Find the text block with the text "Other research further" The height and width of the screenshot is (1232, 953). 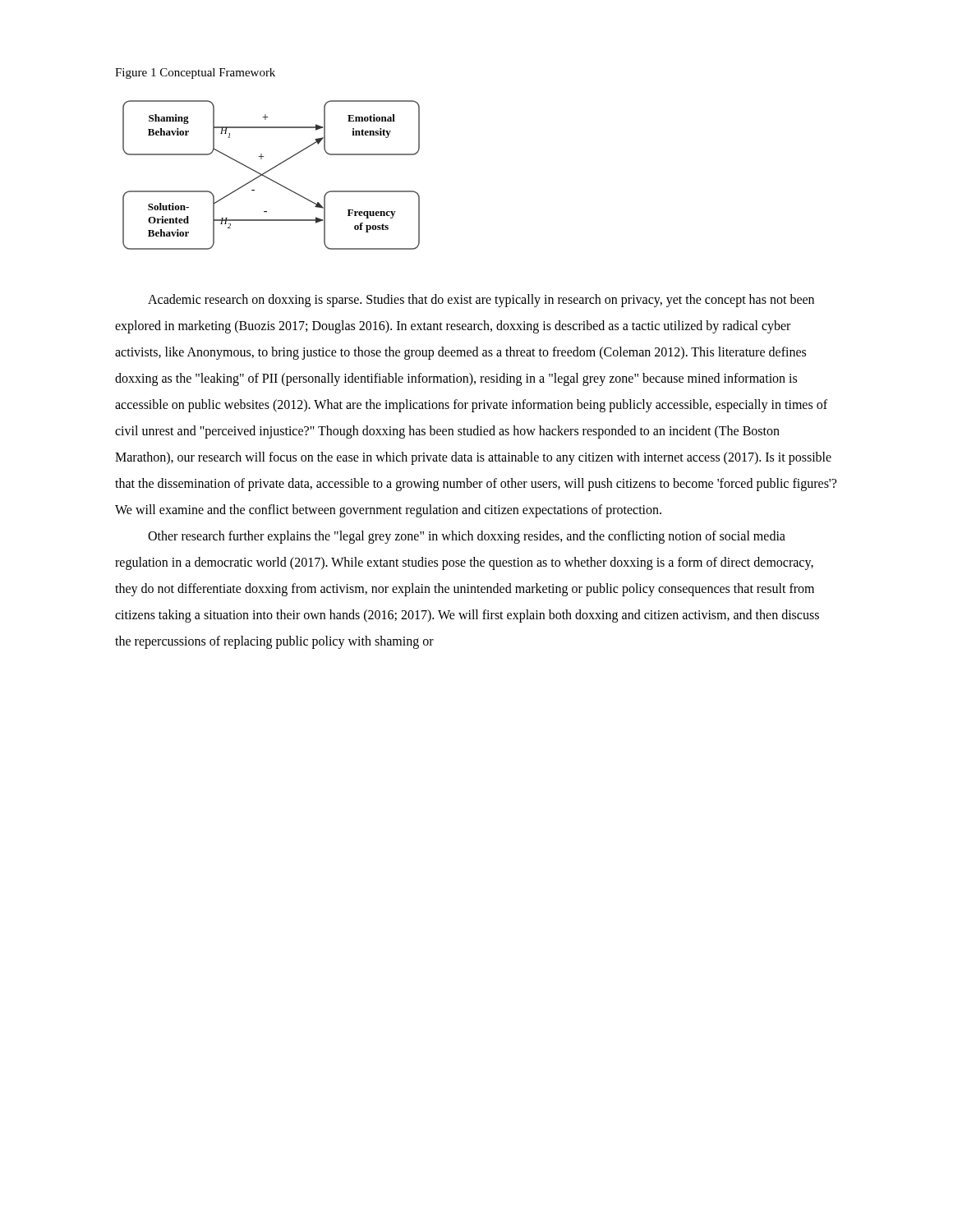[x=476, y=589]
